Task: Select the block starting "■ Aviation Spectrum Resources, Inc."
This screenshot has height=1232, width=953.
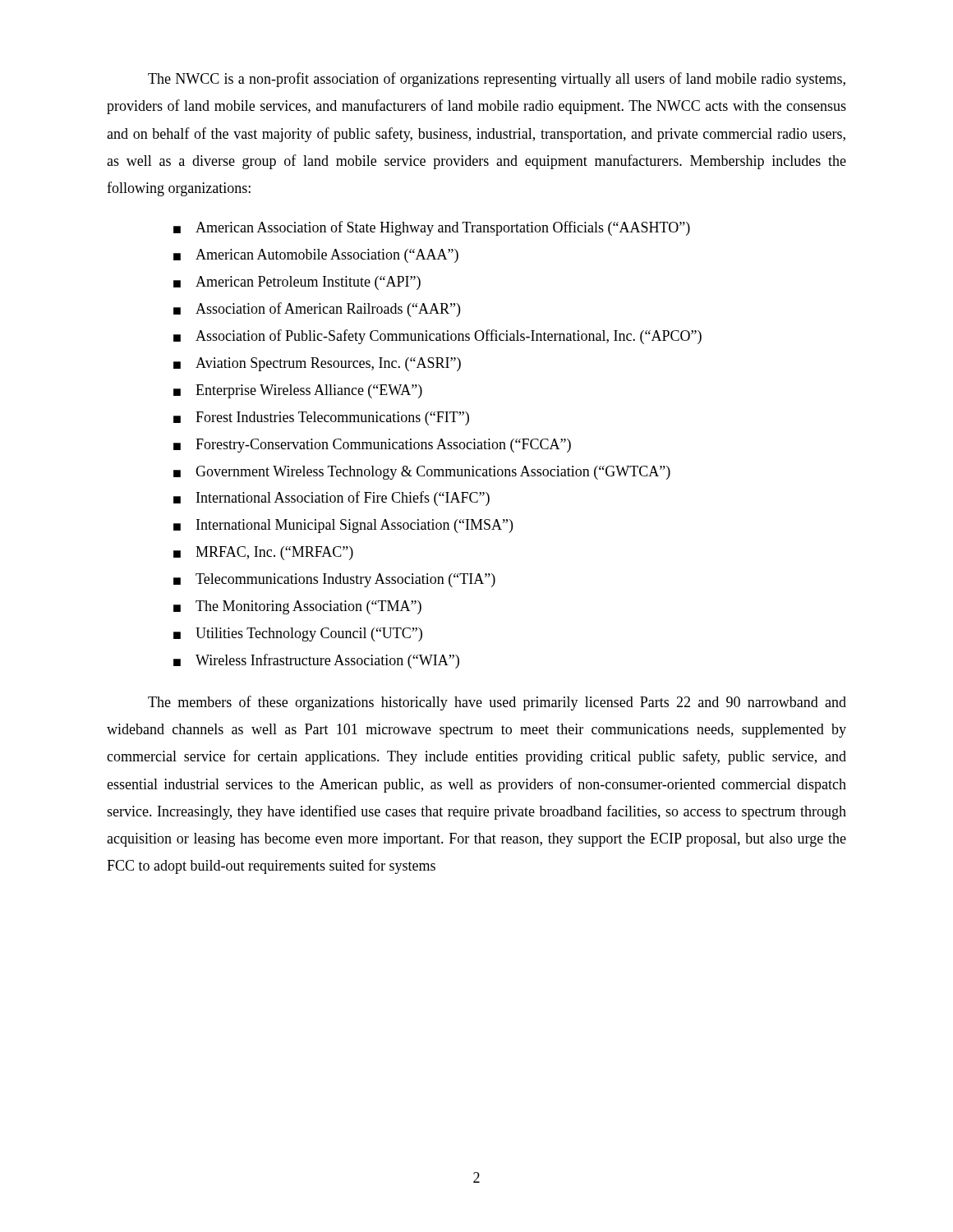Action: pos(317,364)
